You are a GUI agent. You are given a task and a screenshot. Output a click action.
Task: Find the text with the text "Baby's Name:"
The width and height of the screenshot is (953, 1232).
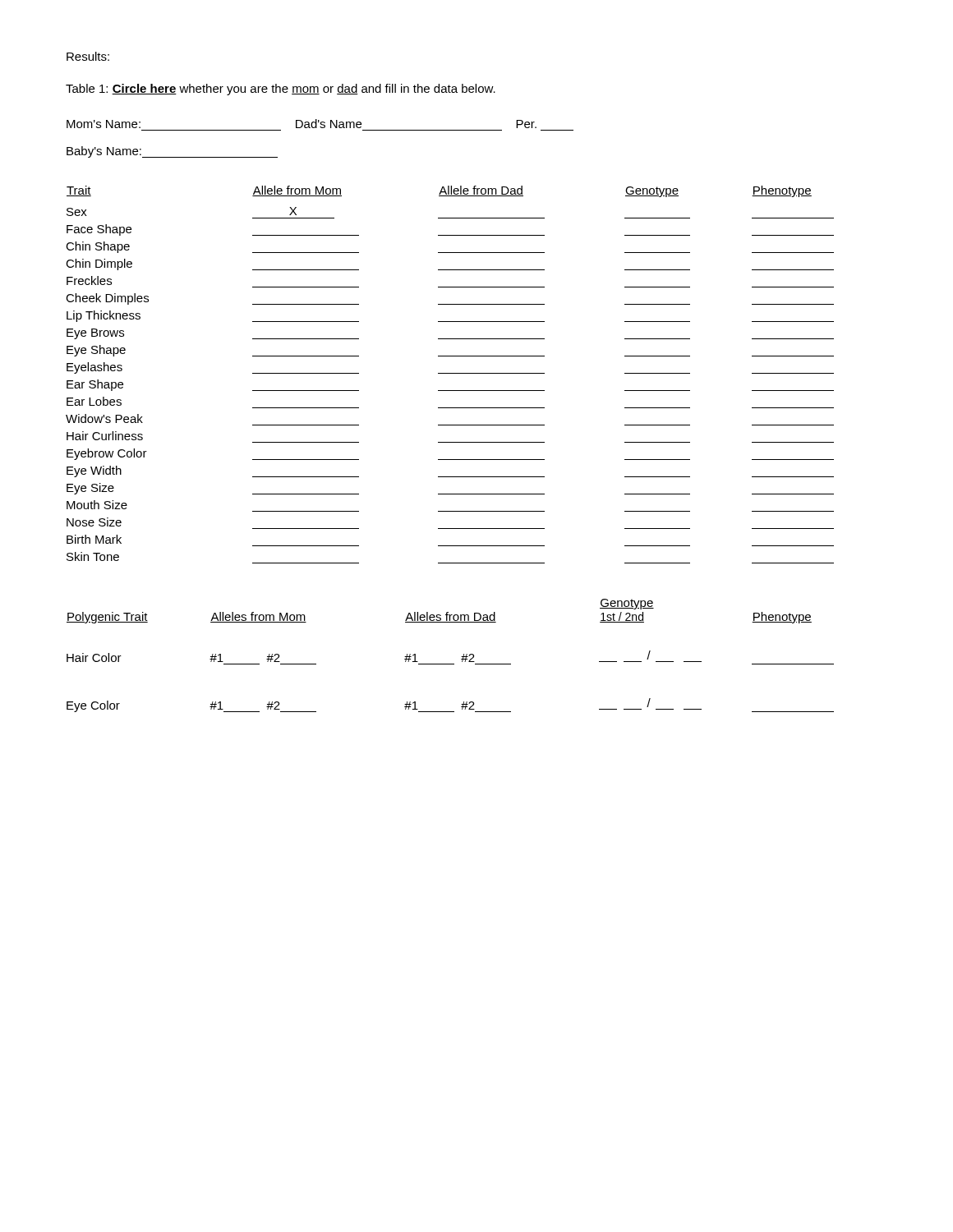[x=172, y=151]
